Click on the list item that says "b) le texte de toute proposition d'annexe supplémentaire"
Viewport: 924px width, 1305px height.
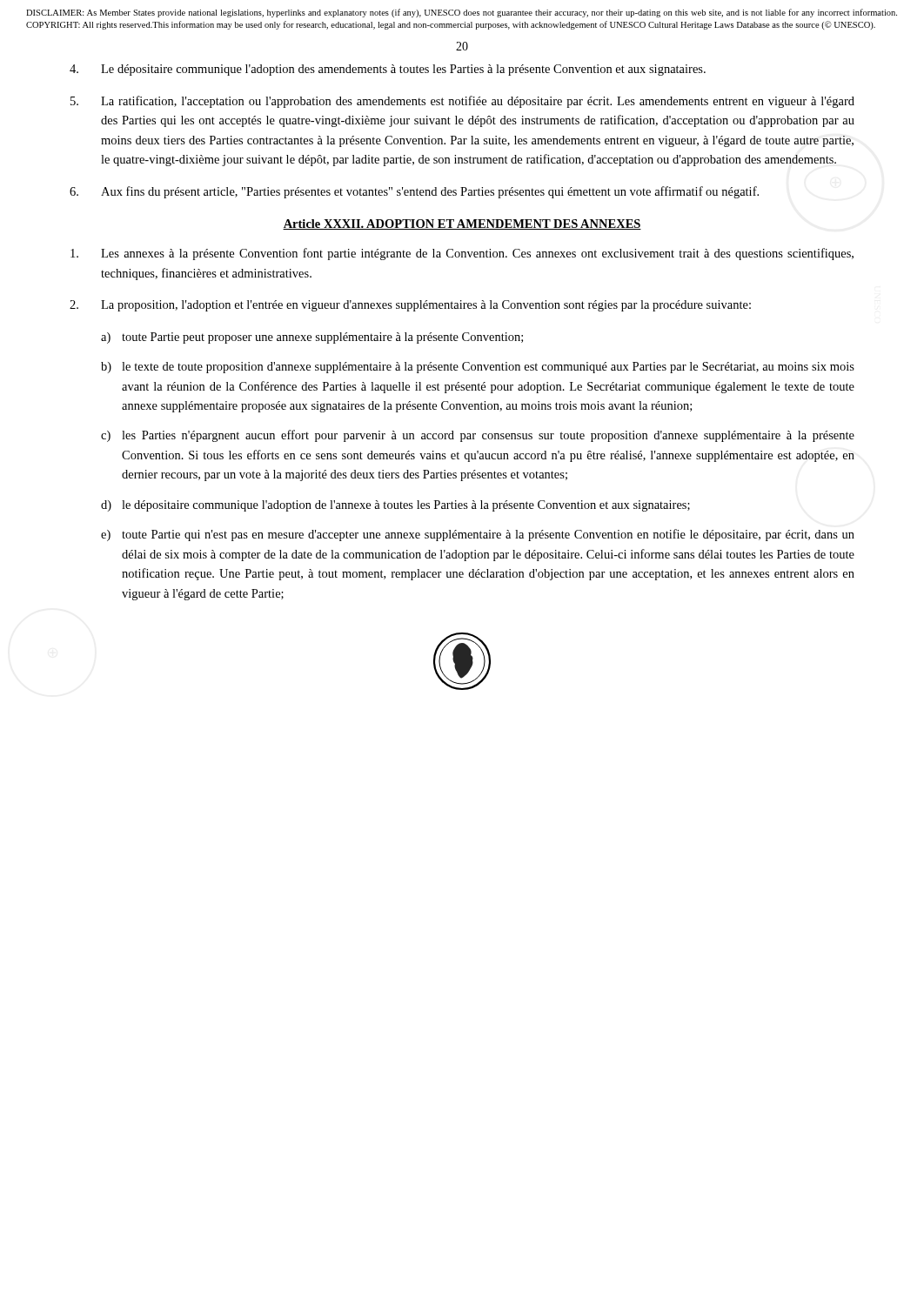click(478, 386)
